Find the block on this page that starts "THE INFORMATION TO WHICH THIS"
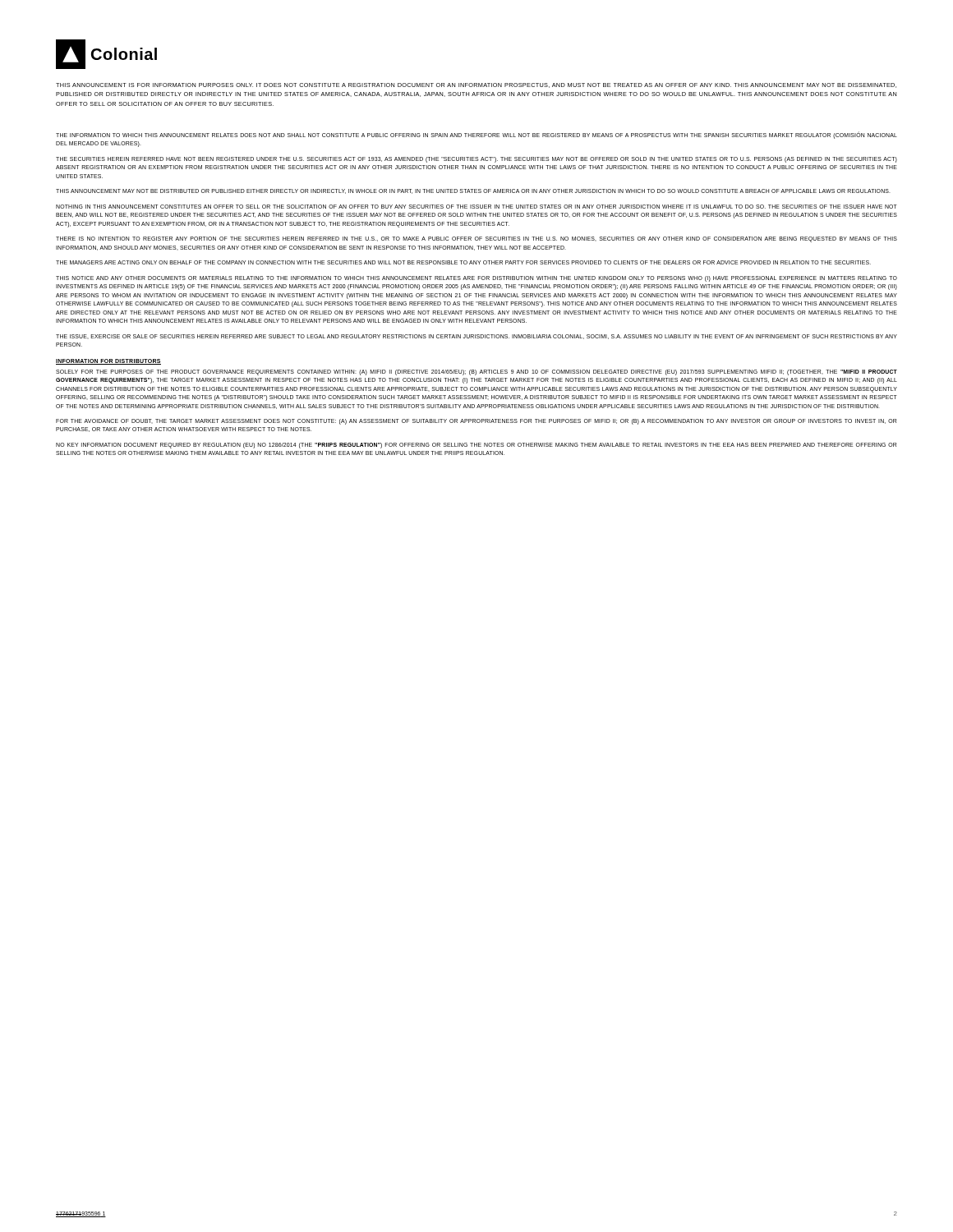Viewport: 953px width, 1232px height. pyautogui.click(x=476, y=139)
